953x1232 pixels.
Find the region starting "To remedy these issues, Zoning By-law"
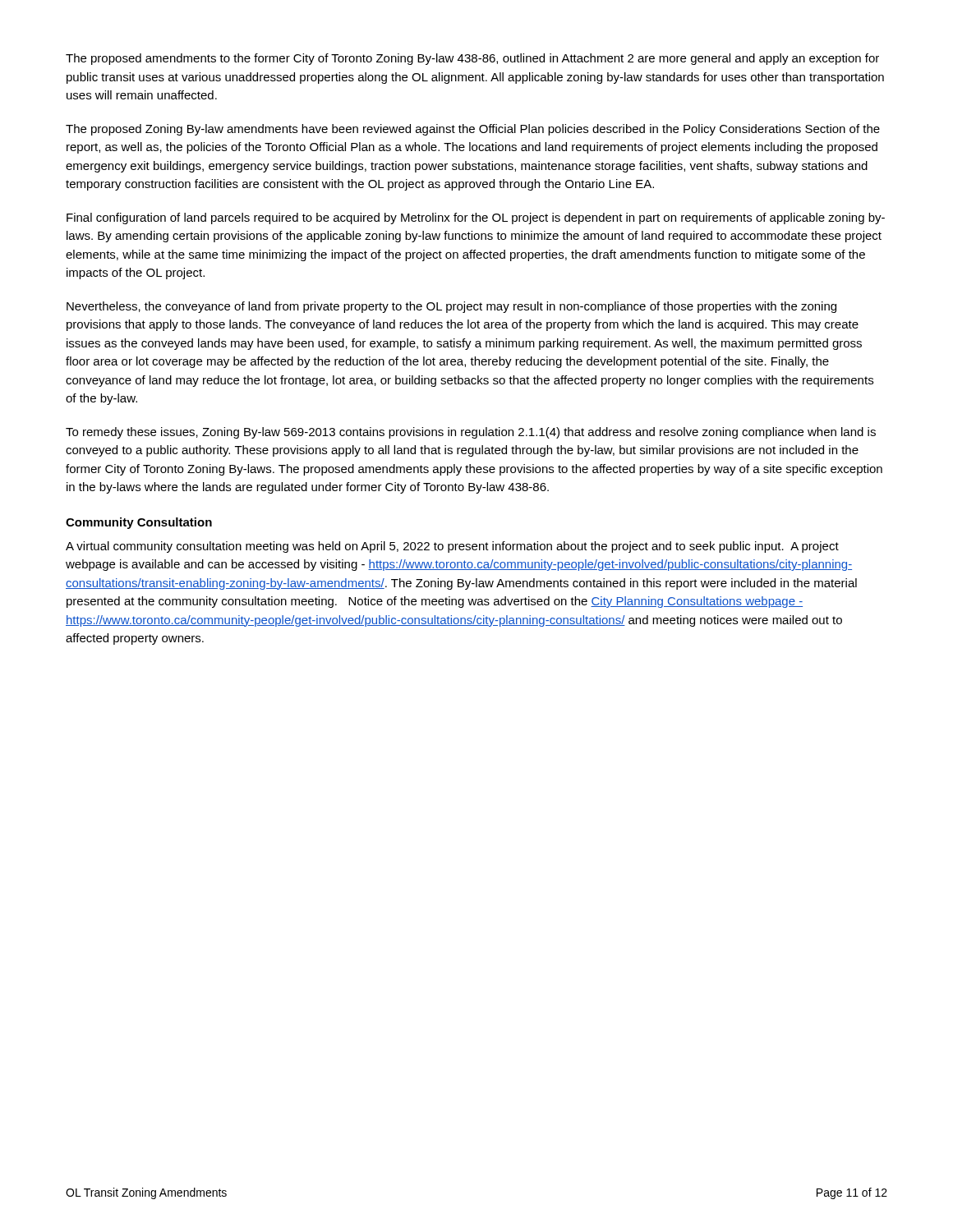click(x=474, y=459)
